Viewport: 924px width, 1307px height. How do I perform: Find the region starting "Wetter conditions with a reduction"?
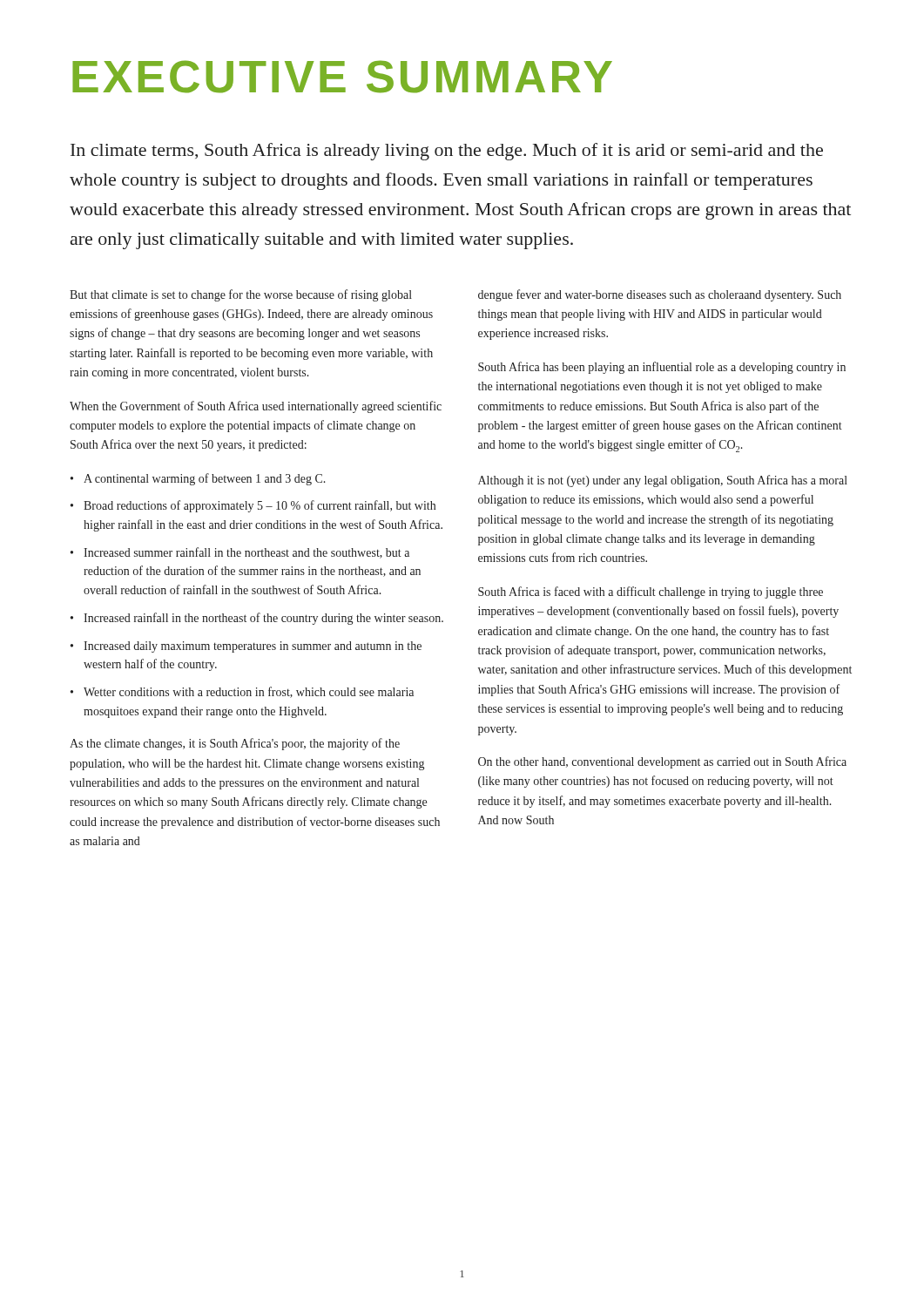click(x=249, y=702)
